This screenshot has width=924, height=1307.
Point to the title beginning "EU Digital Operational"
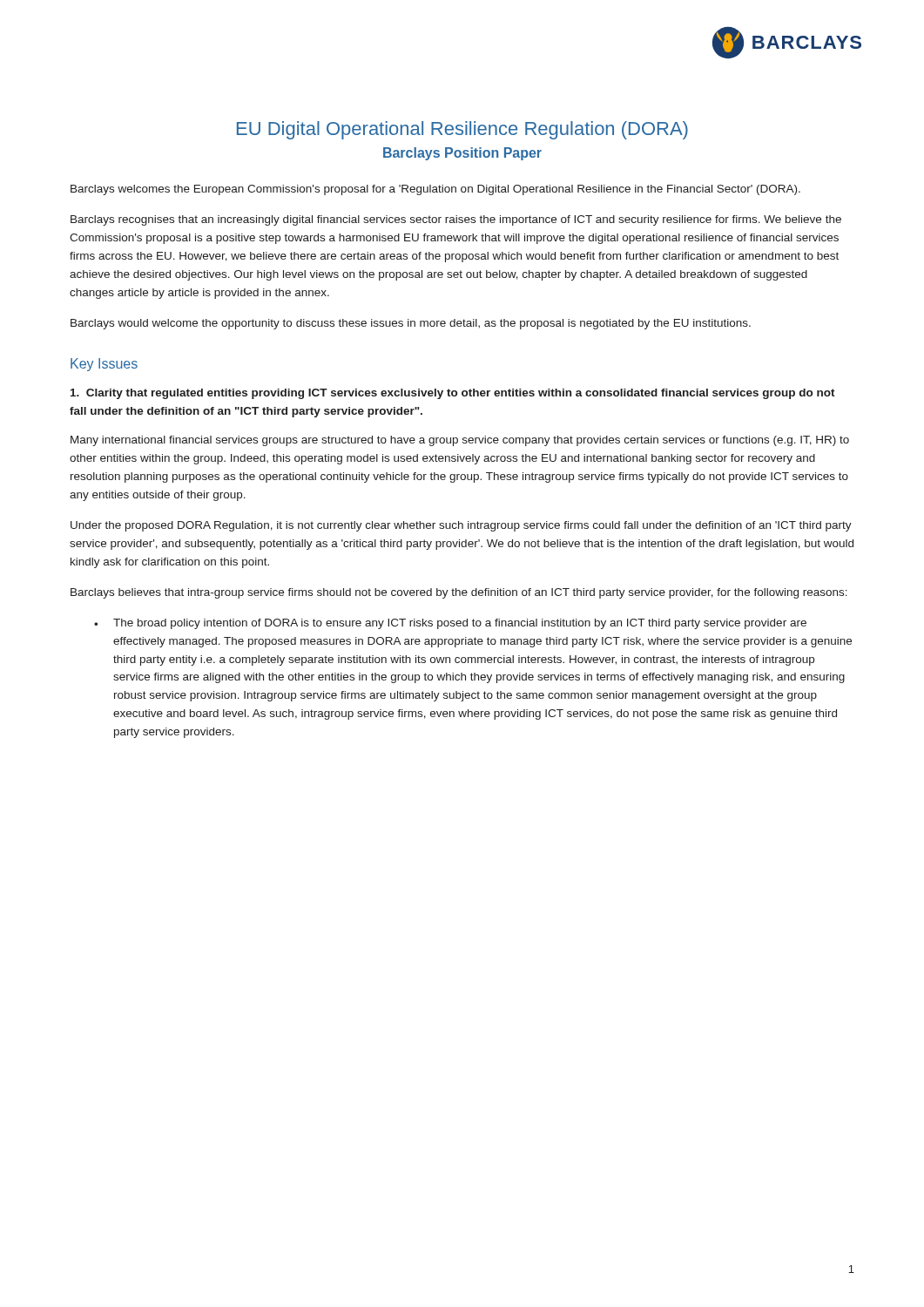[x=462, y=129]
